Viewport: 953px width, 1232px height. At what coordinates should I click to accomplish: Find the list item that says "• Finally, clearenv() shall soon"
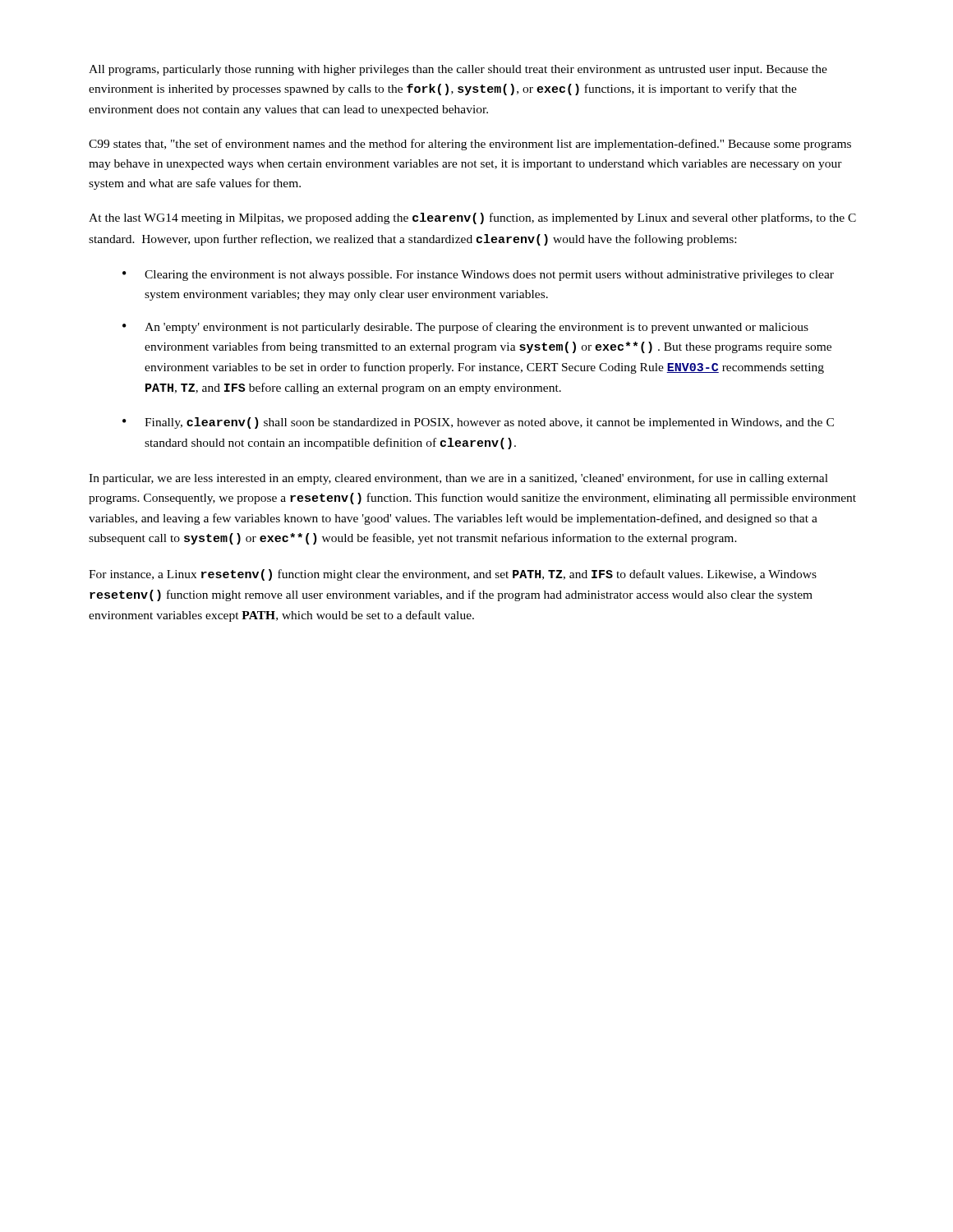pos(476,433)
